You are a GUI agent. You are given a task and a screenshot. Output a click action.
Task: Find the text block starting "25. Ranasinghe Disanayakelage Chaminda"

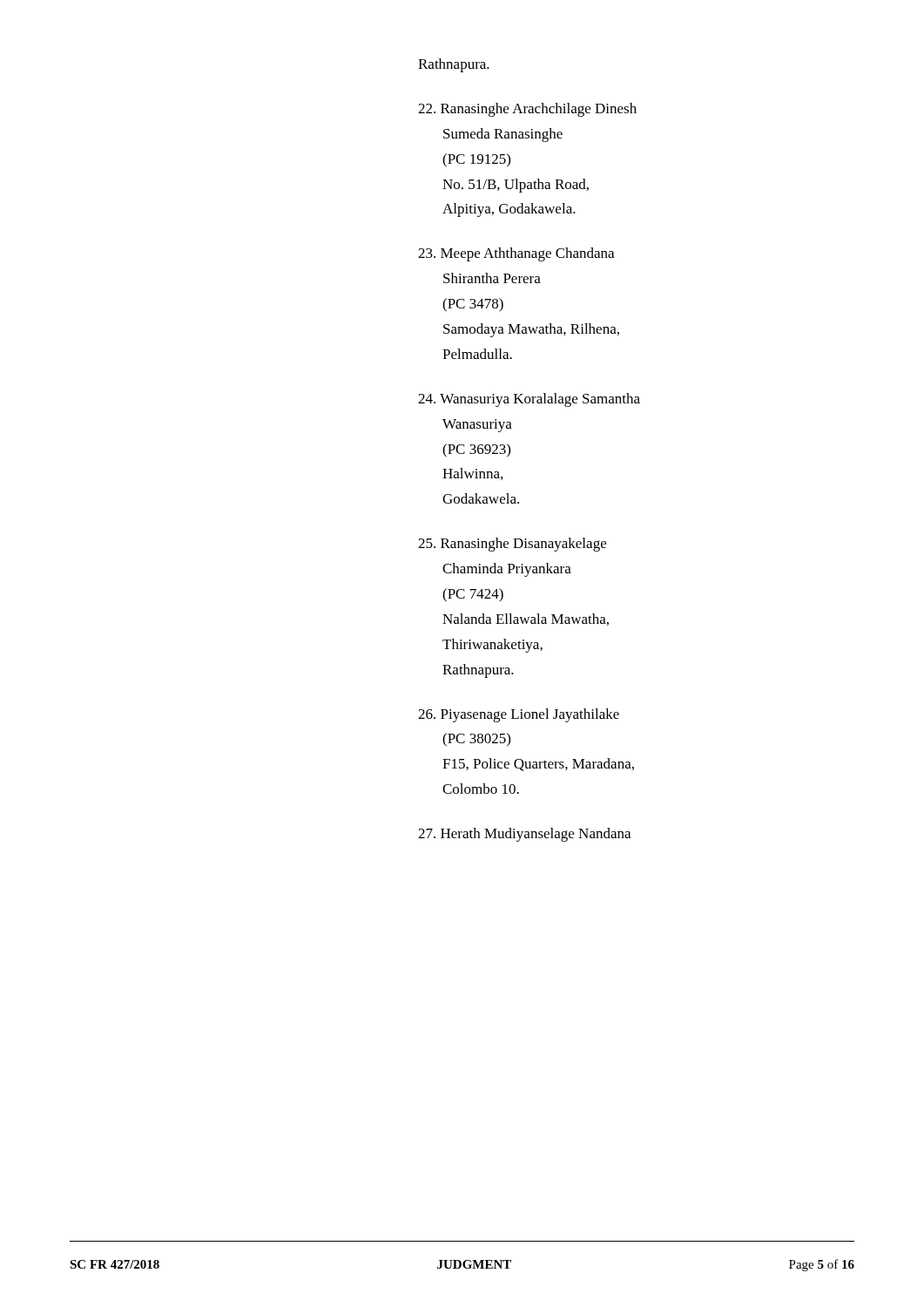pyautogui.click(x=512, y=545)
